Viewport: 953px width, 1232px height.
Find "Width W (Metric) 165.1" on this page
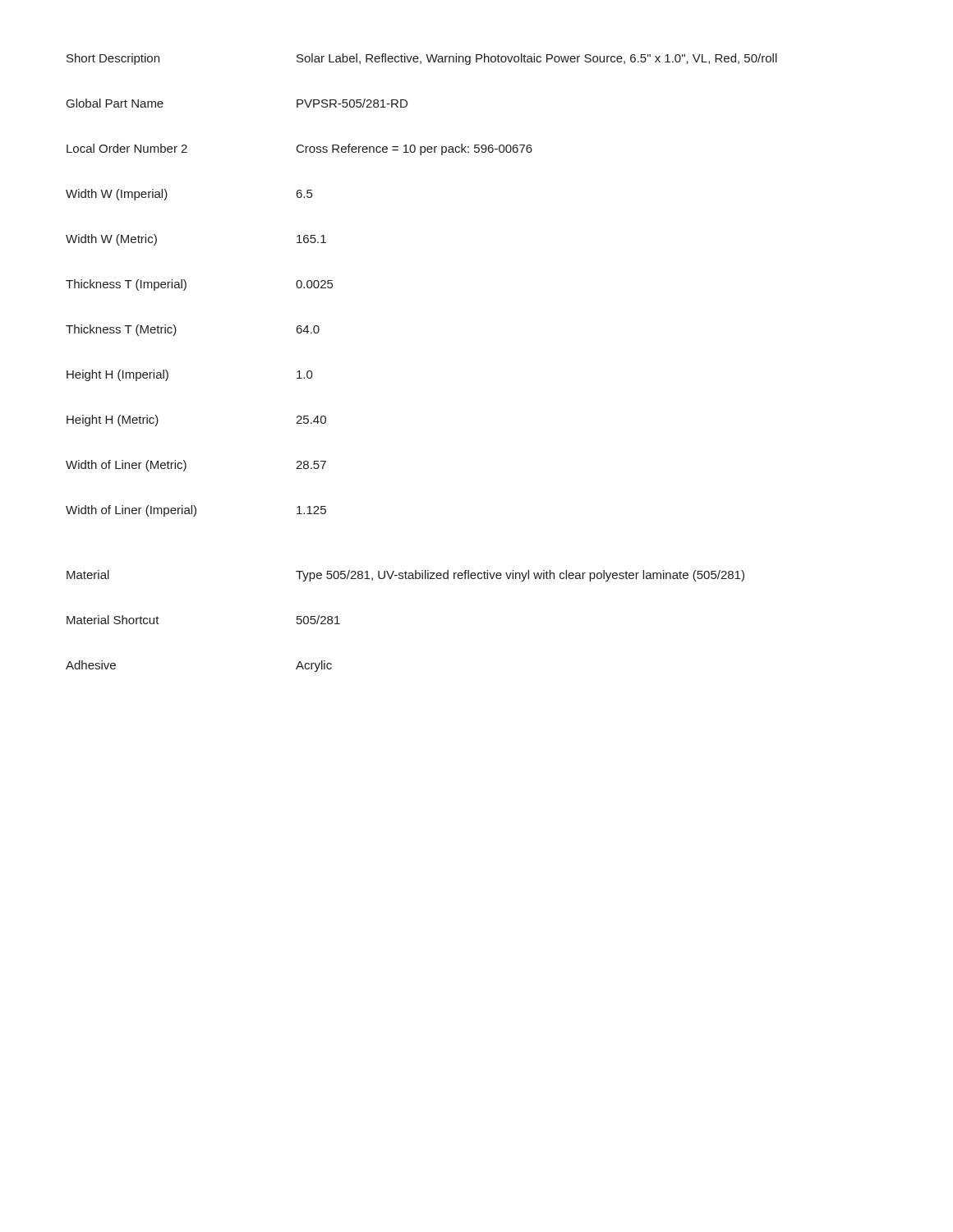point(106,239)
